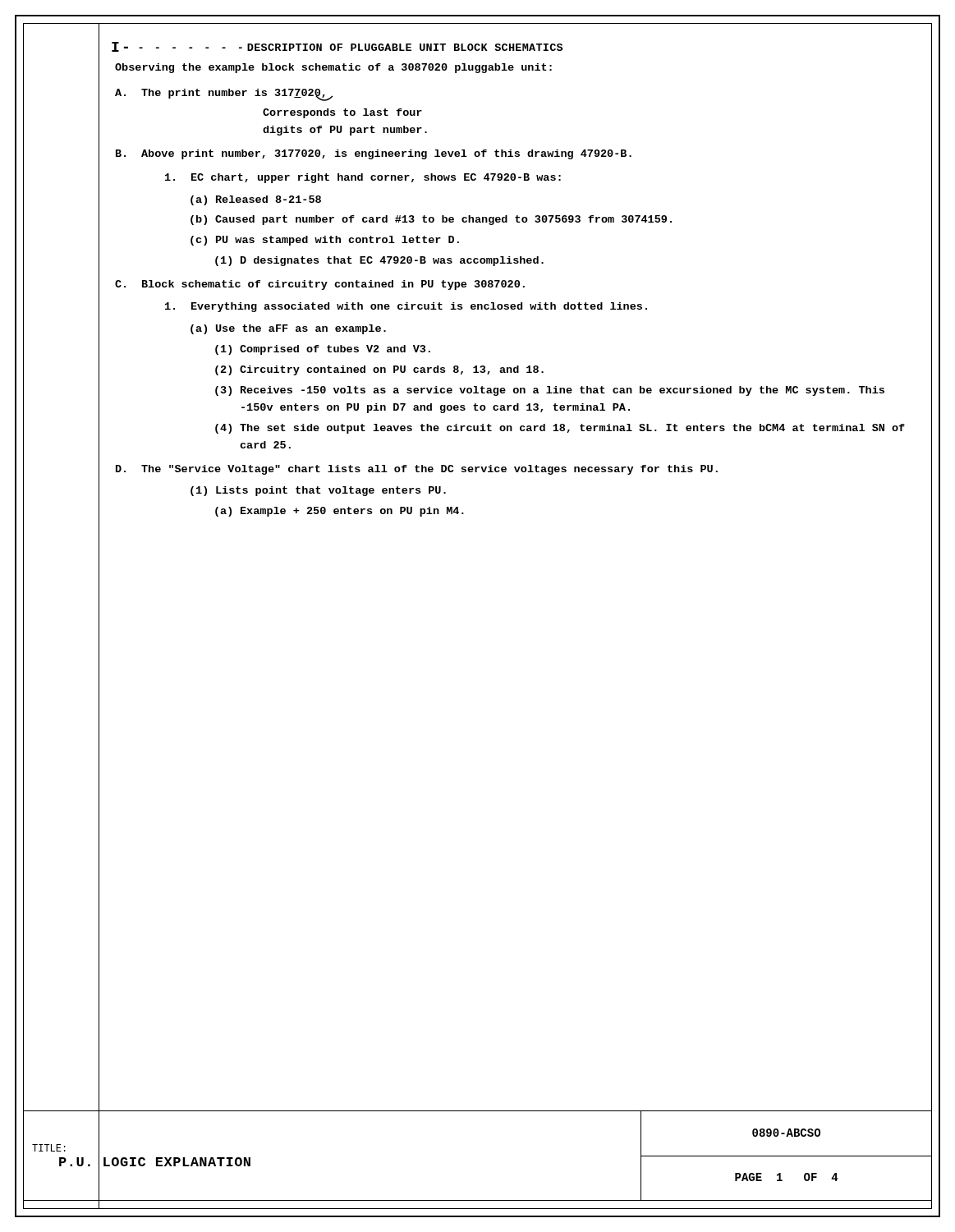Select the text block containing "Observing the example block schematic of a"
Image resolution: width=955 pixels, height=1232 pixels.
pyautogui.click(x=334, y=68)
